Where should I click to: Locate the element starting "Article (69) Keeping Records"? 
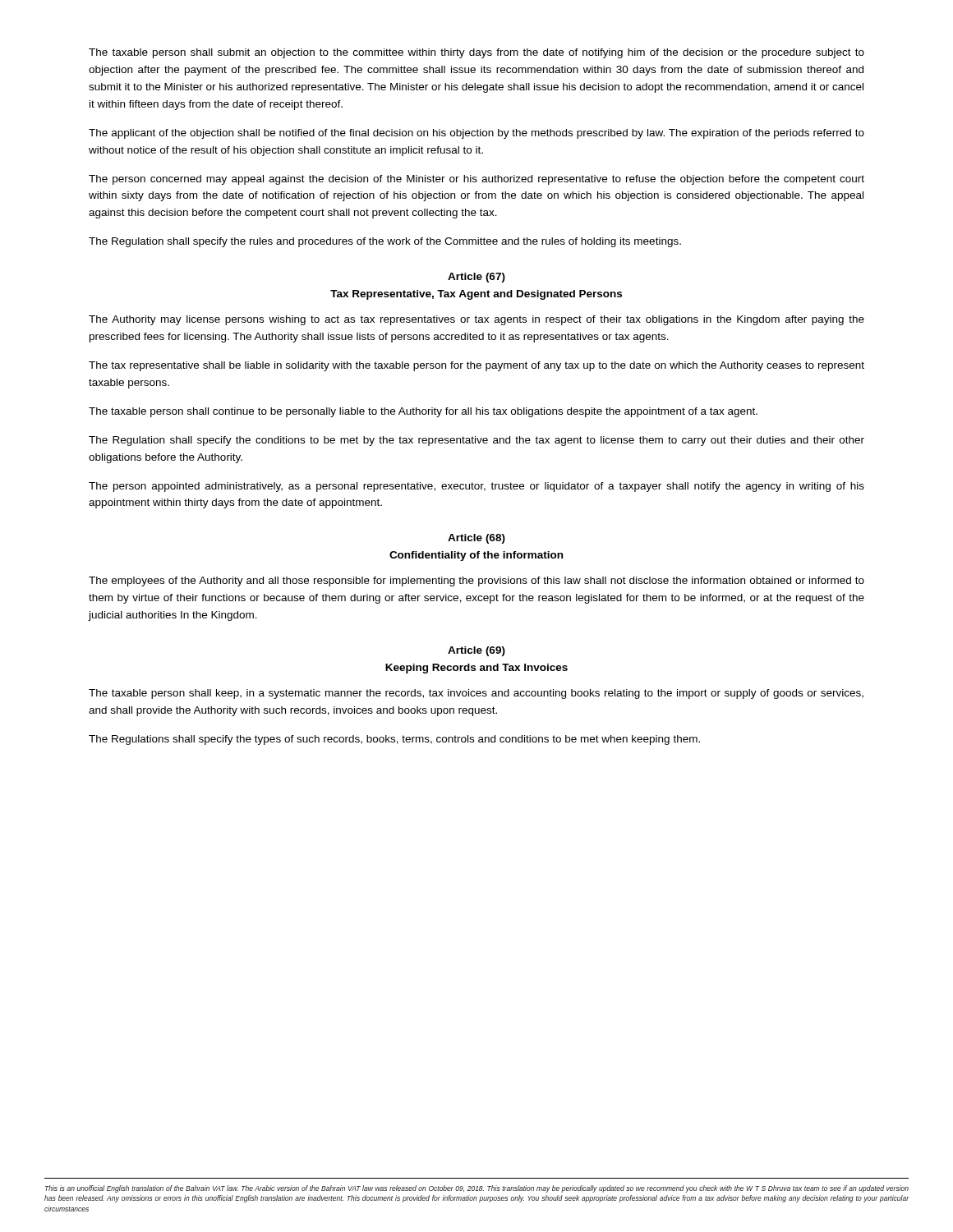[476, 659]
